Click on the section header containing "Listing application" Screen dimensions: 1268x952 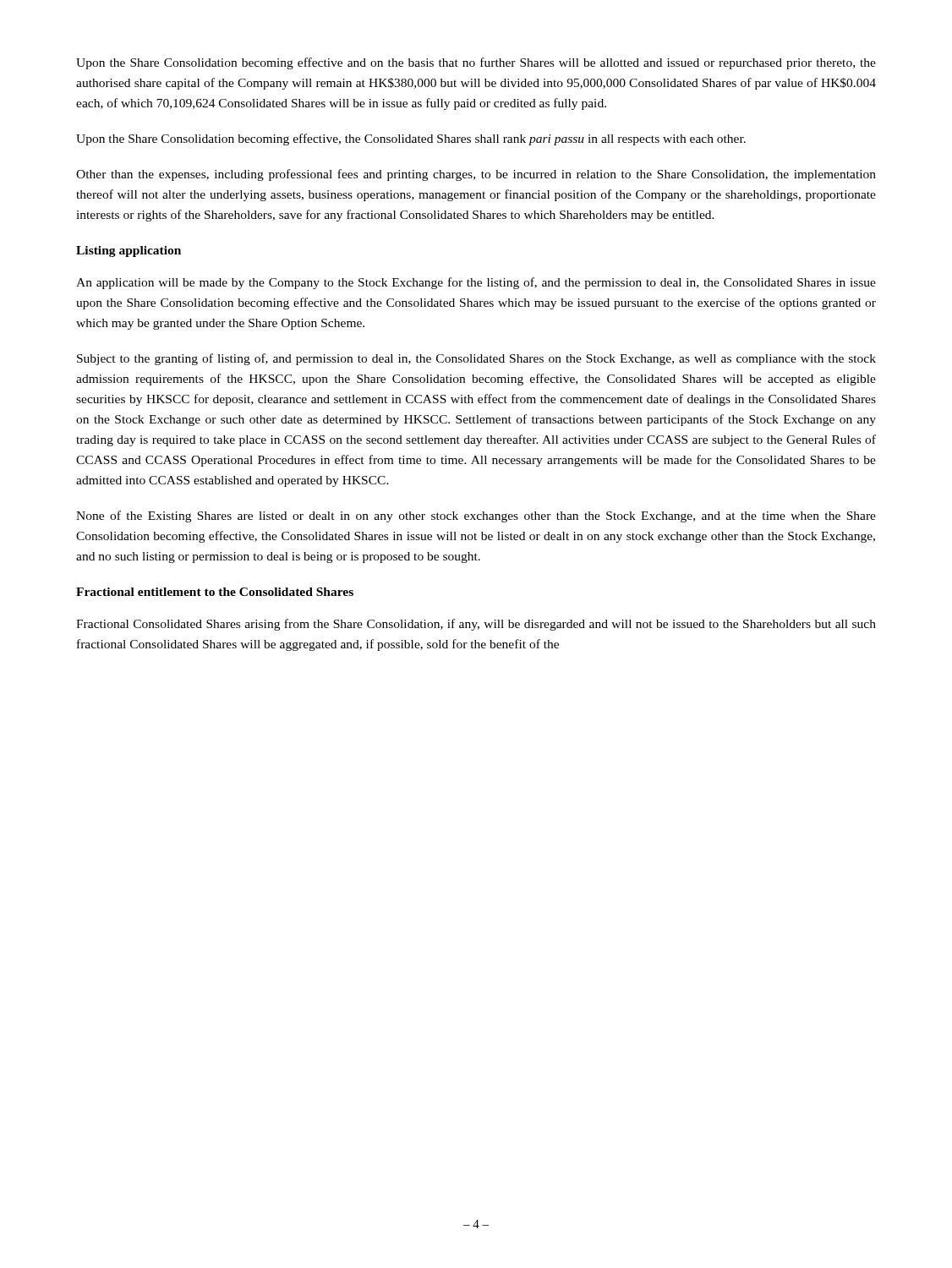[129, 250]
